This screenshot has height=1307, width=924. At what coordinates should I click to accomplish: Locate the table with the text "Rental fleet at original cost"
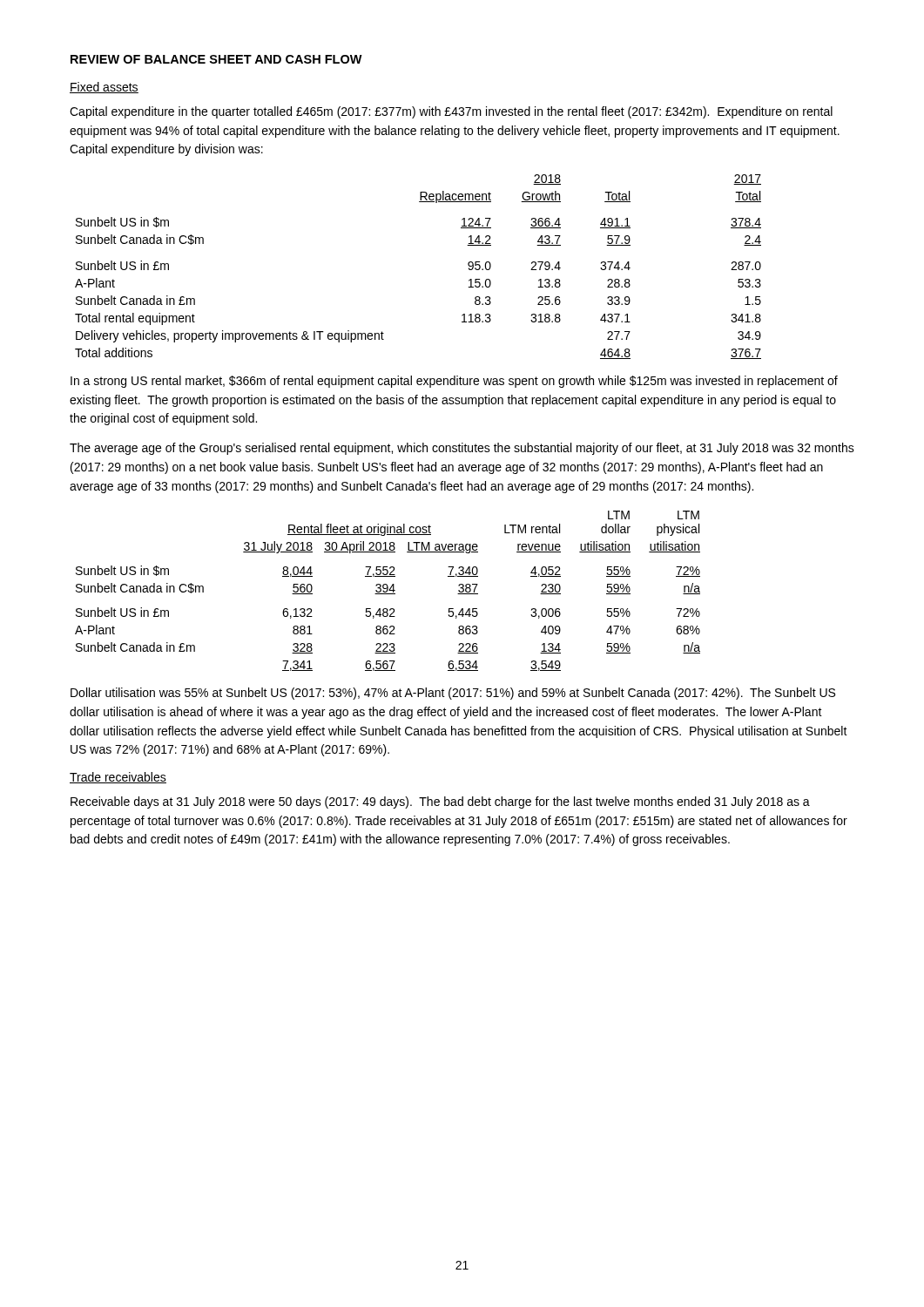coord(462,590)
